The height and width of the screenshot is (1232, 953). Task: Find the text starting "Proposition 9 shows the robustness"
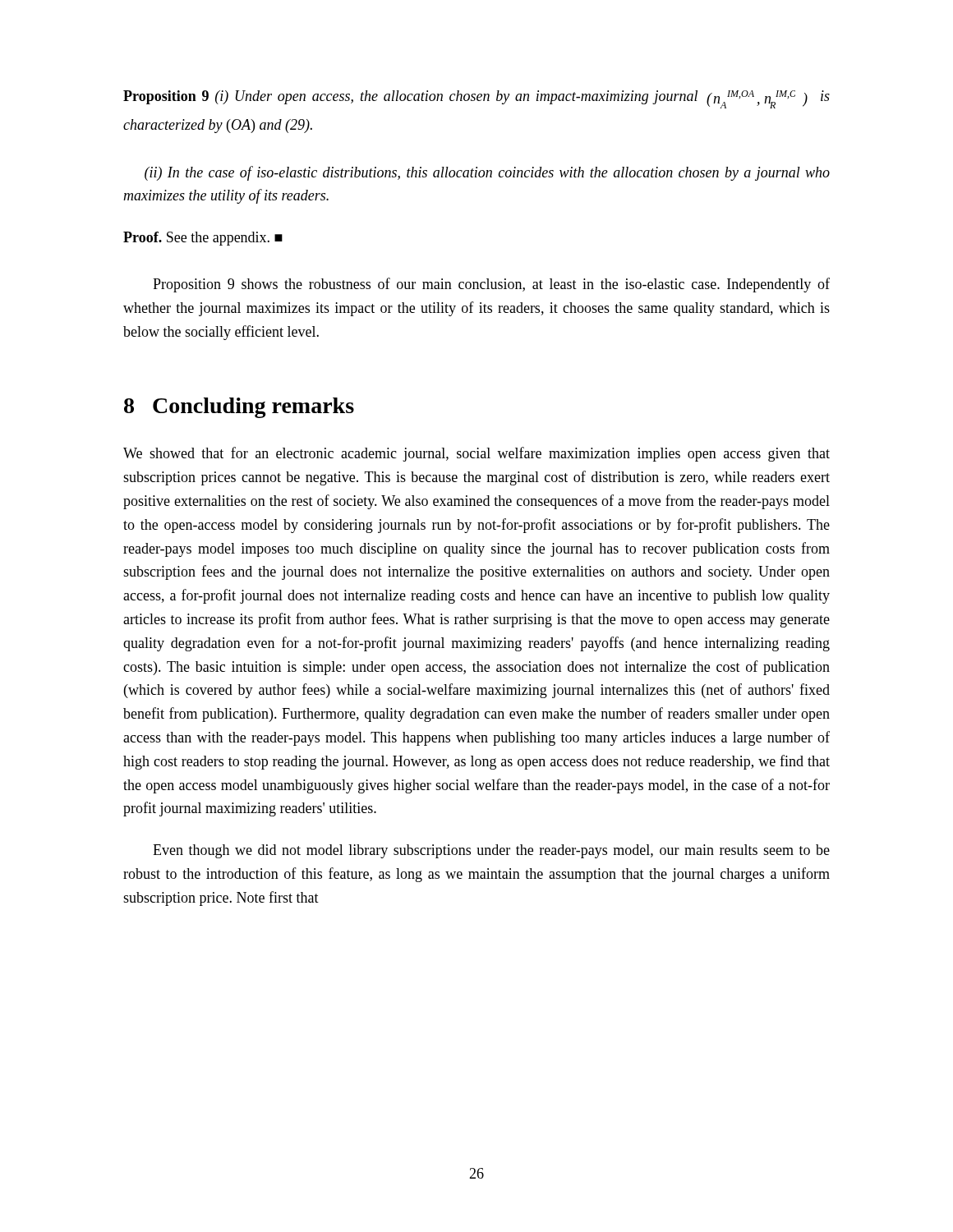point(476,308)
